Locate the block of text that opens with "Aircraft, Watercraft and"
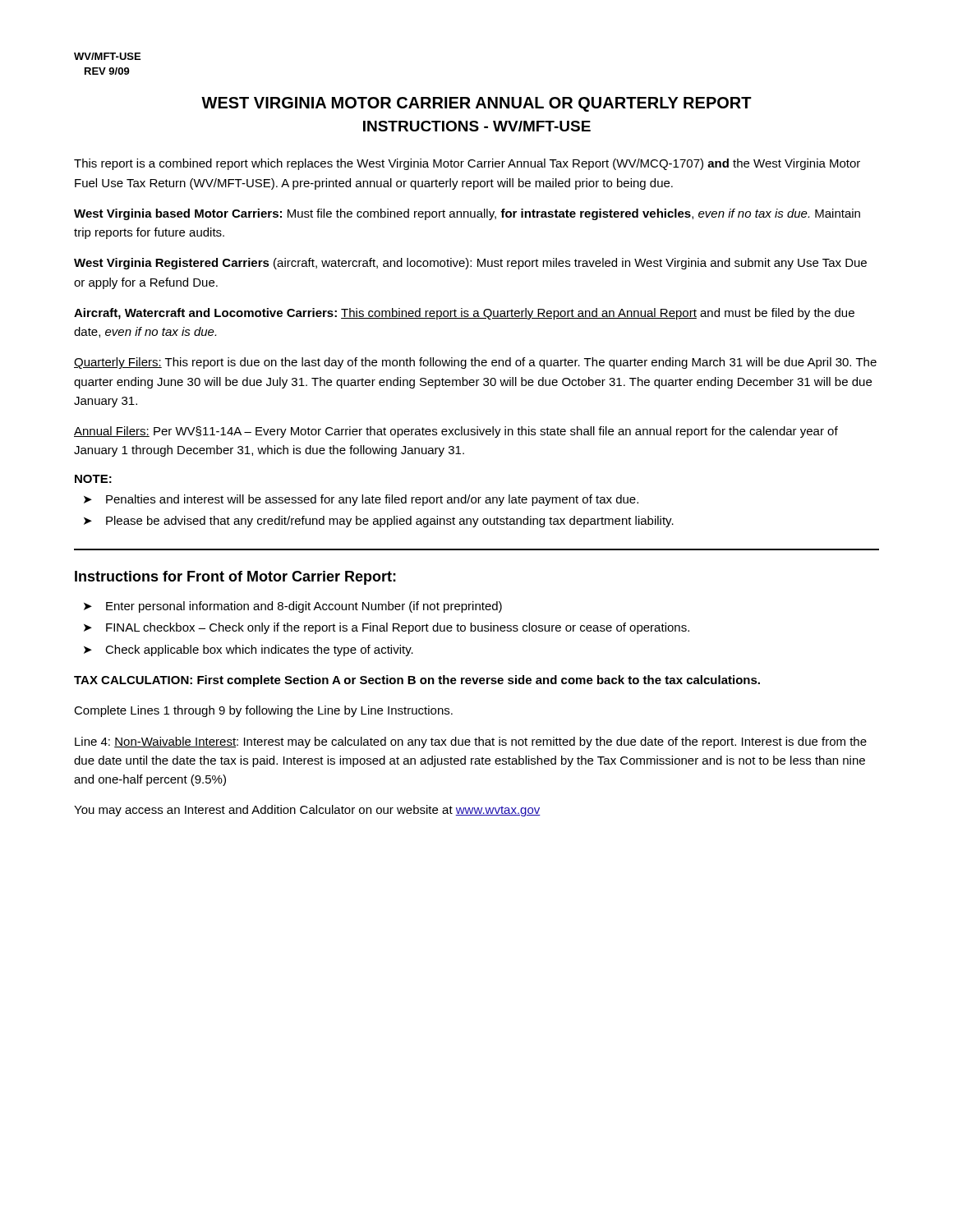 click(x=464, y=322)
